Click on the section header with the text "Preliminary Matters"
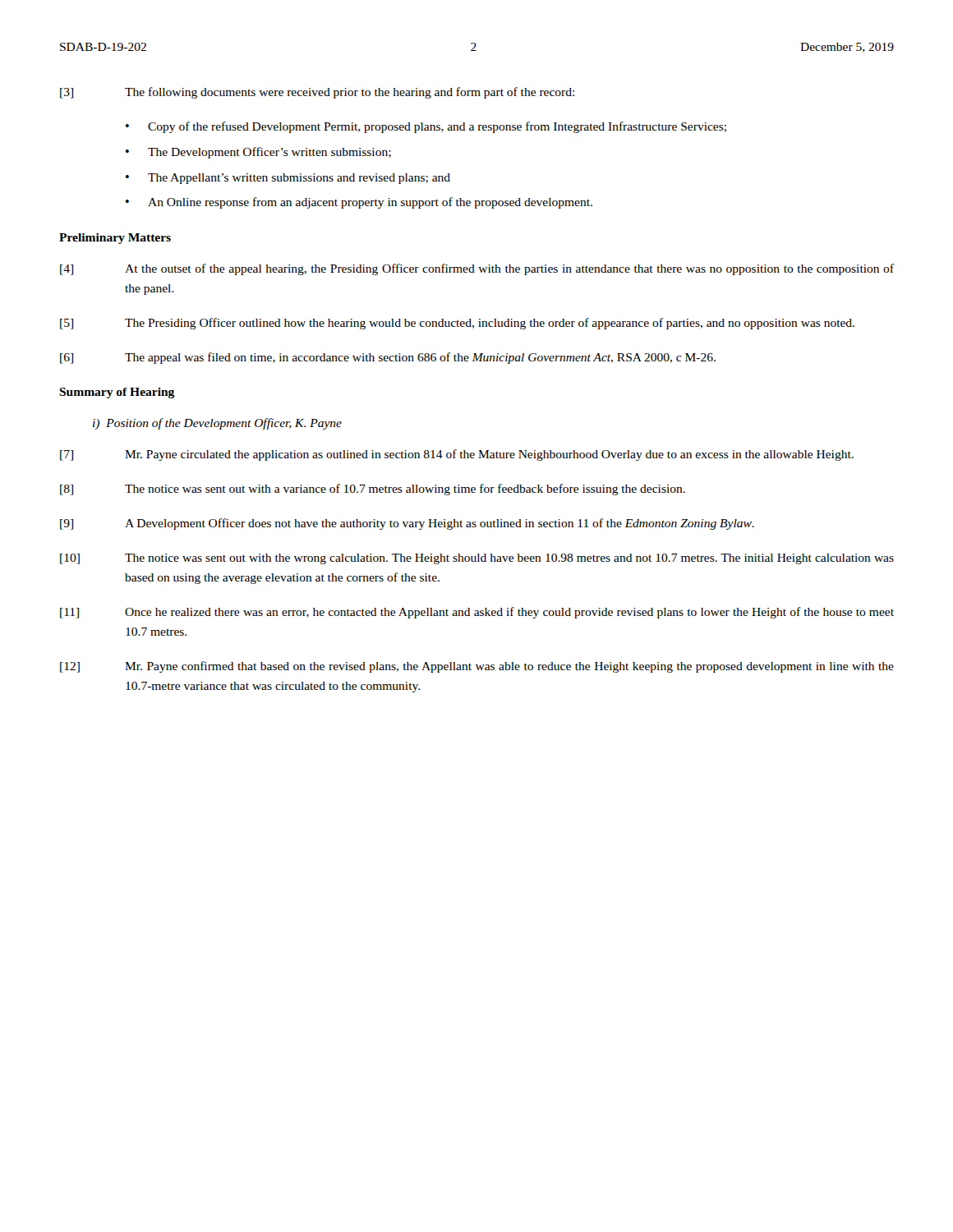This screenshot has height=1232, width=953. click(x=115, y=237)
